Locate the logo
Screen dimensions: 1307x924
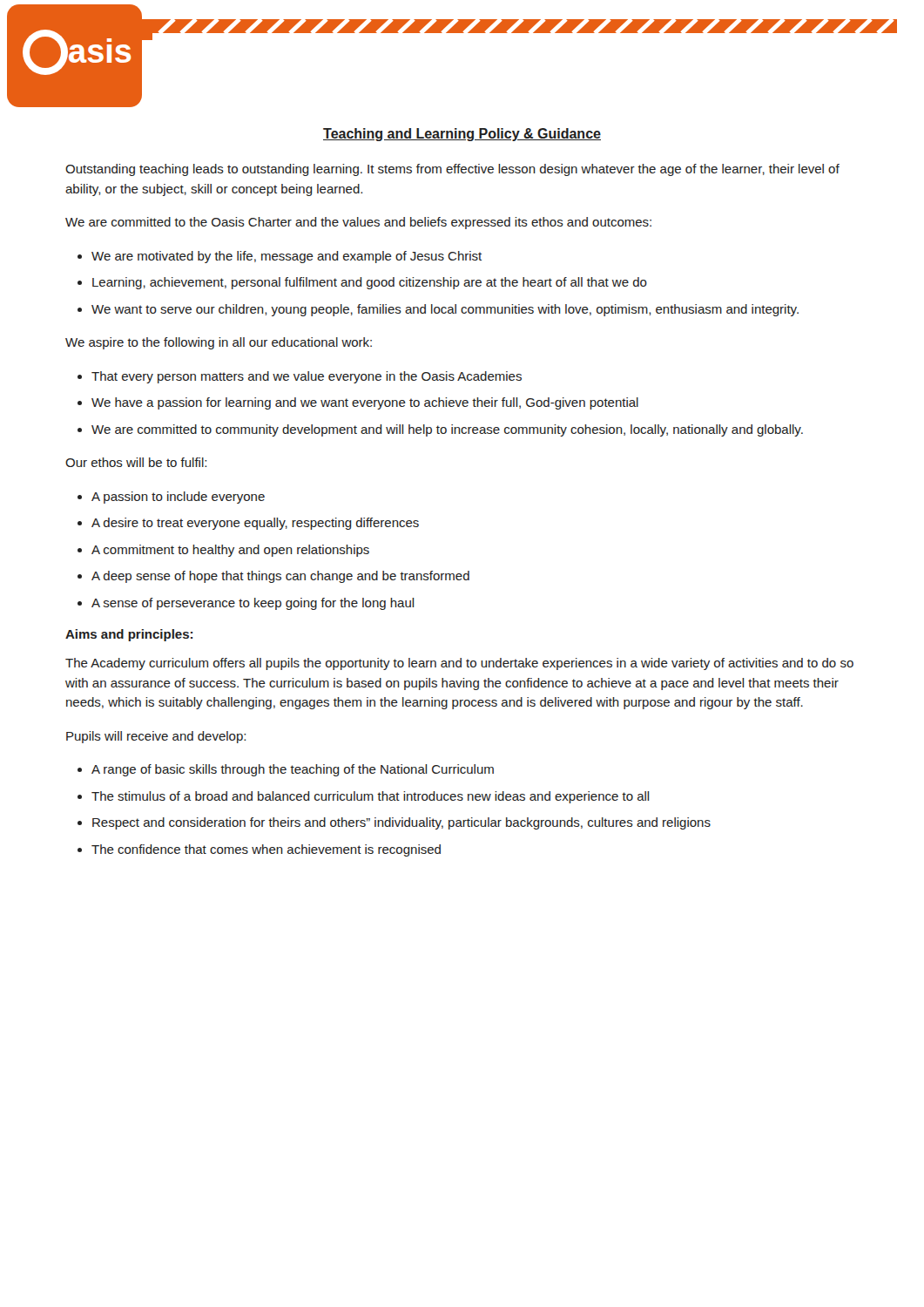tap(462, 57)
